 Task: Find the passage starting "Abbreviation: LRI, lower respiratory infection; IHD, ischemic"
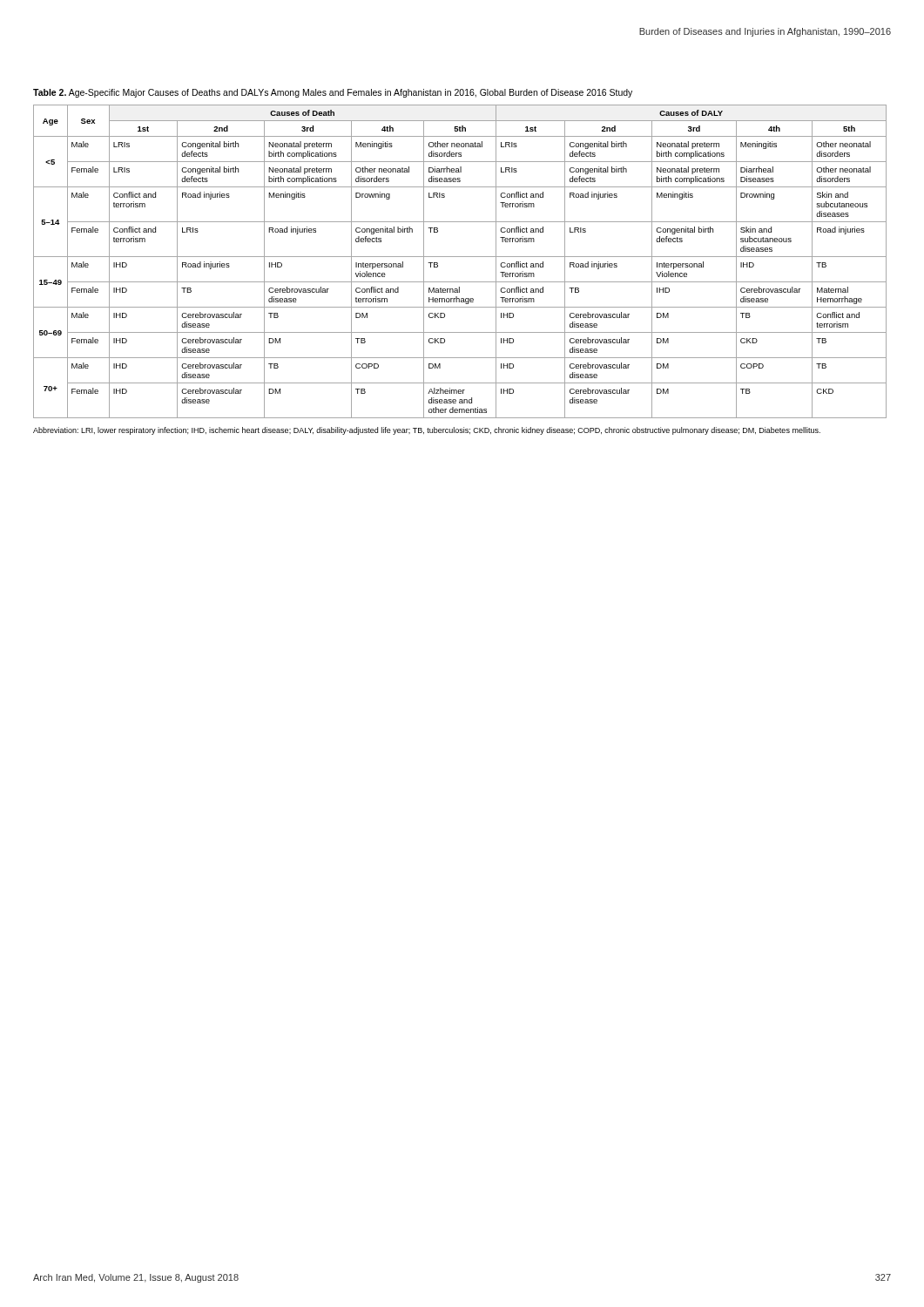427,430
